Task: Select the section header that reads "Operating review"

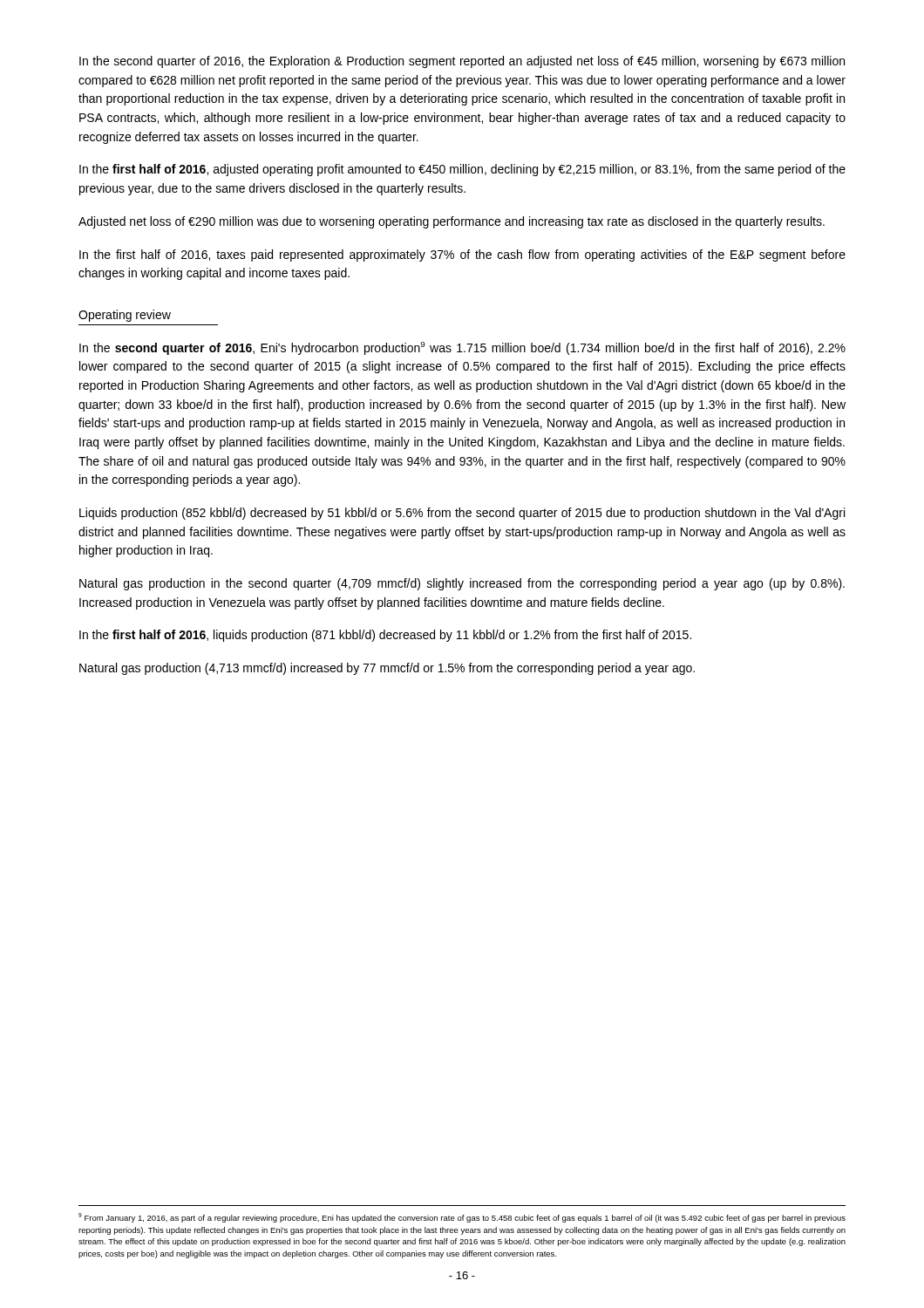Action: (125, 315)
